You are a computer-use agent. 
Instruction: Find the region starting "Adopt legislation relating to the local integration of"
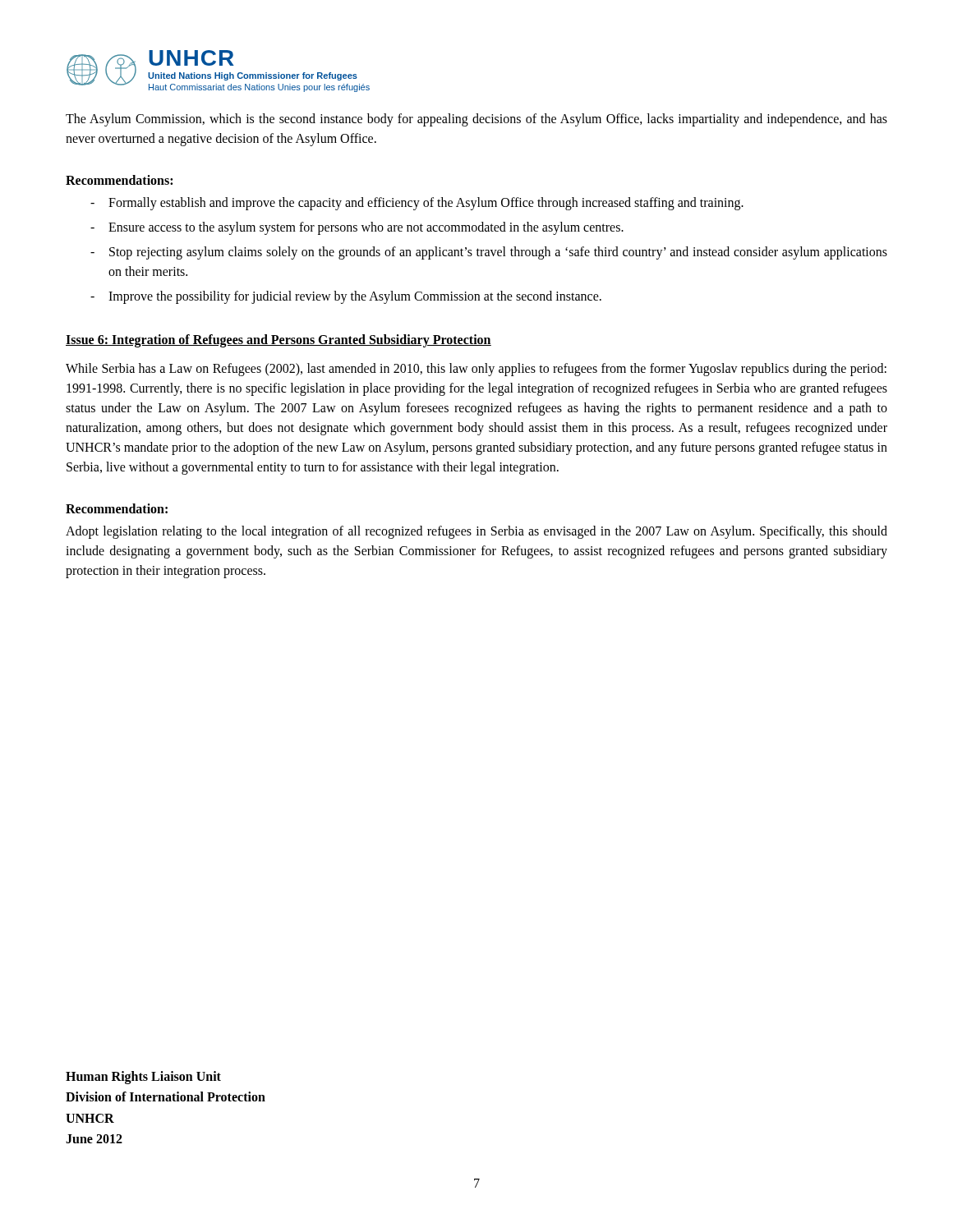click(476, 551)
